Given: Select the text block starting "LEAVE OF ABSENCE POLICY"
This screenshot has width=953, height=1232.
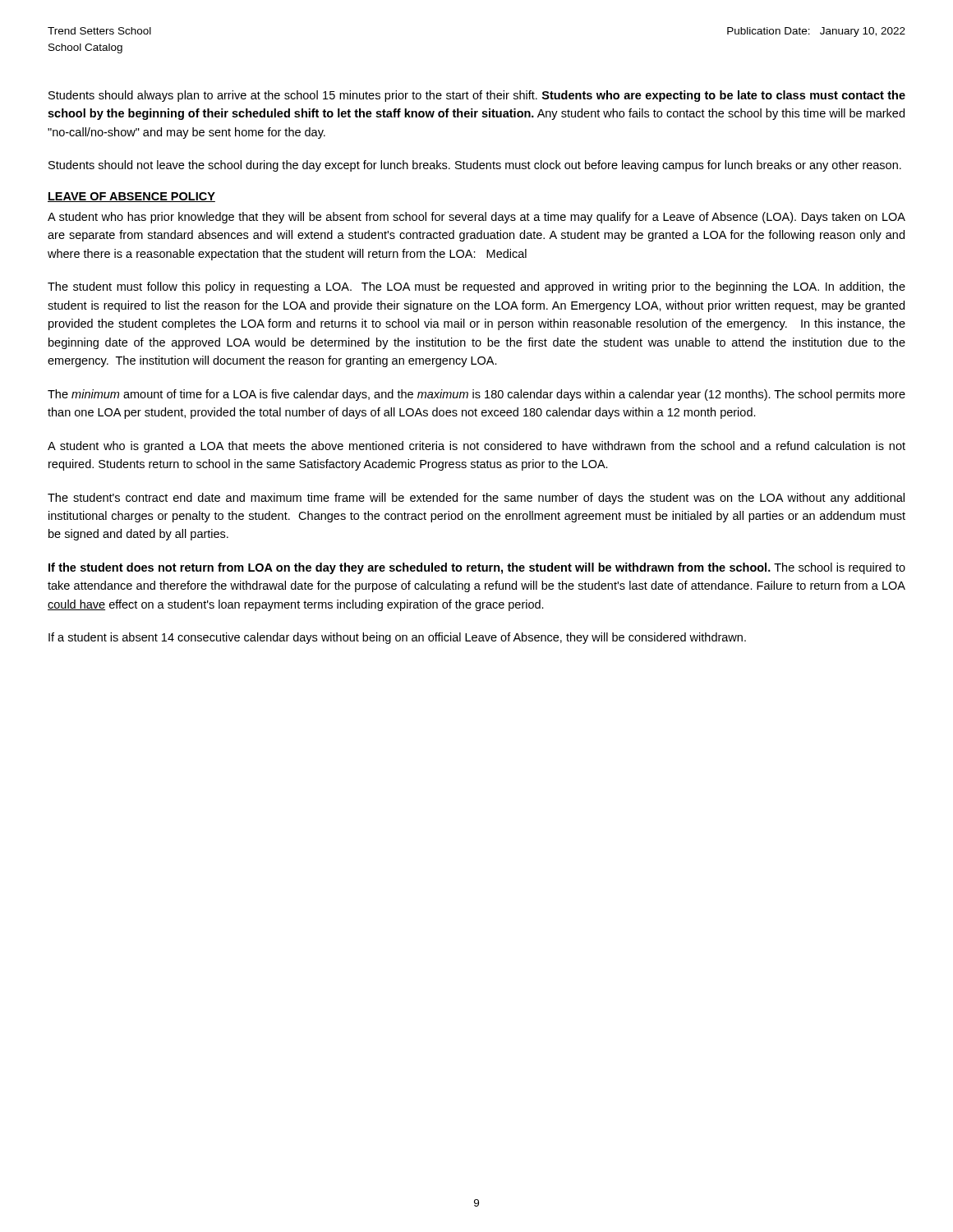Looking at the screenshot, I should coord(131,196).
